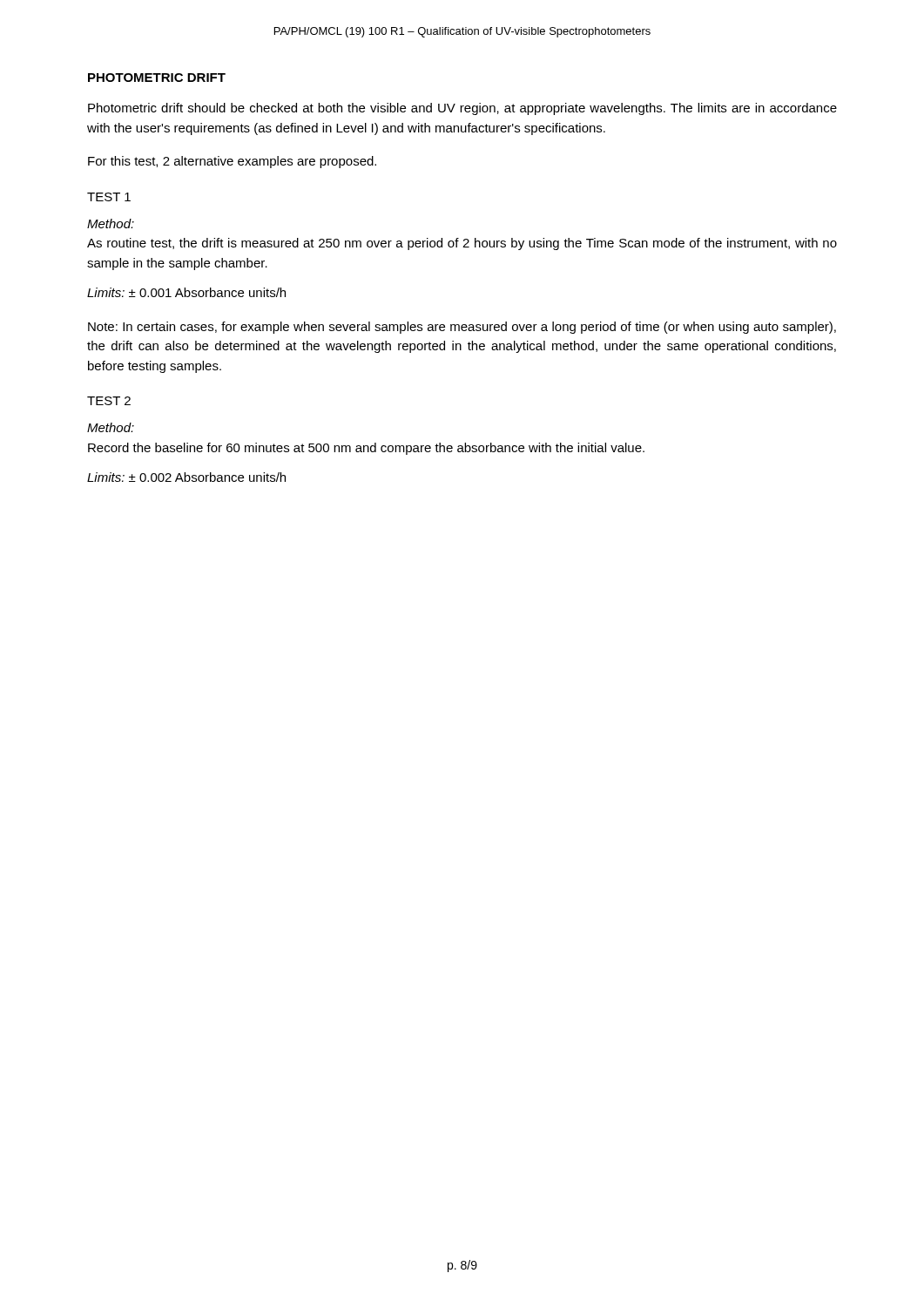Select the section header with the text "TEST 1"
Screen dimensions: 1307x924
pos(109,196)
